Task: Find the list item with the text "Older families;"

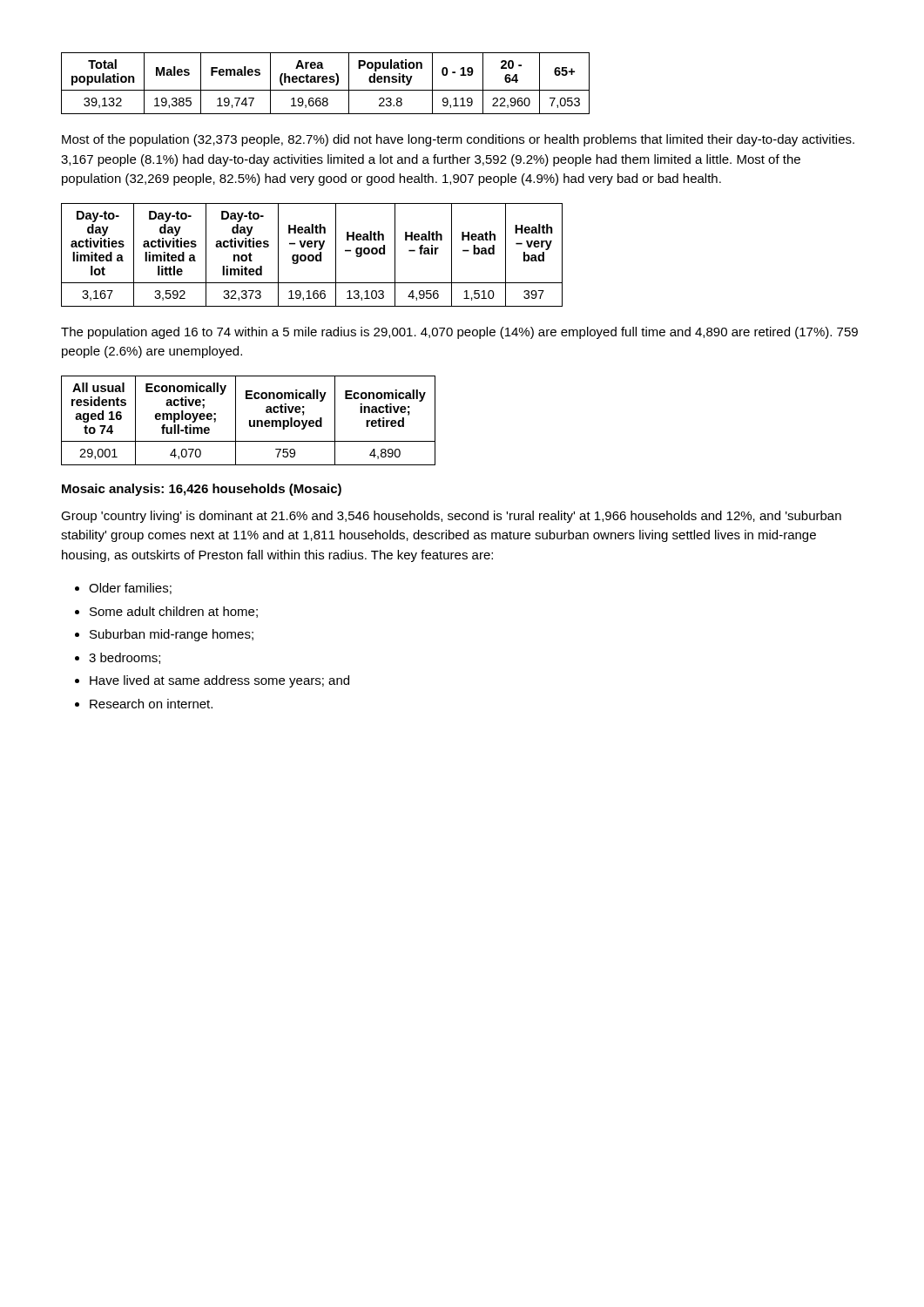Action: coord(131,588)
